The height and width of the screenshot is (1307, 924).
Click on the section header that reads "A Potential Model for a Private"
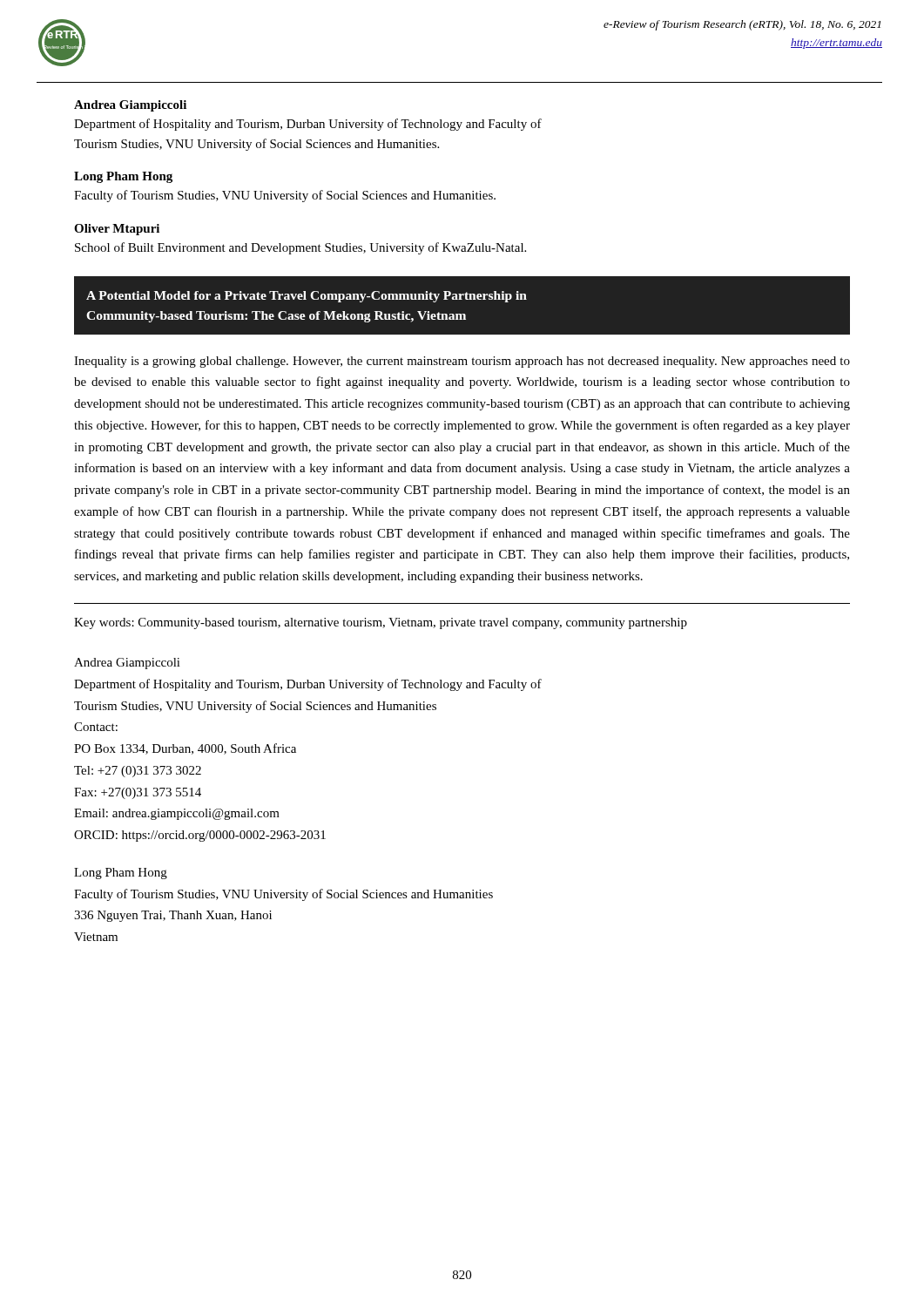pos(306,305)
